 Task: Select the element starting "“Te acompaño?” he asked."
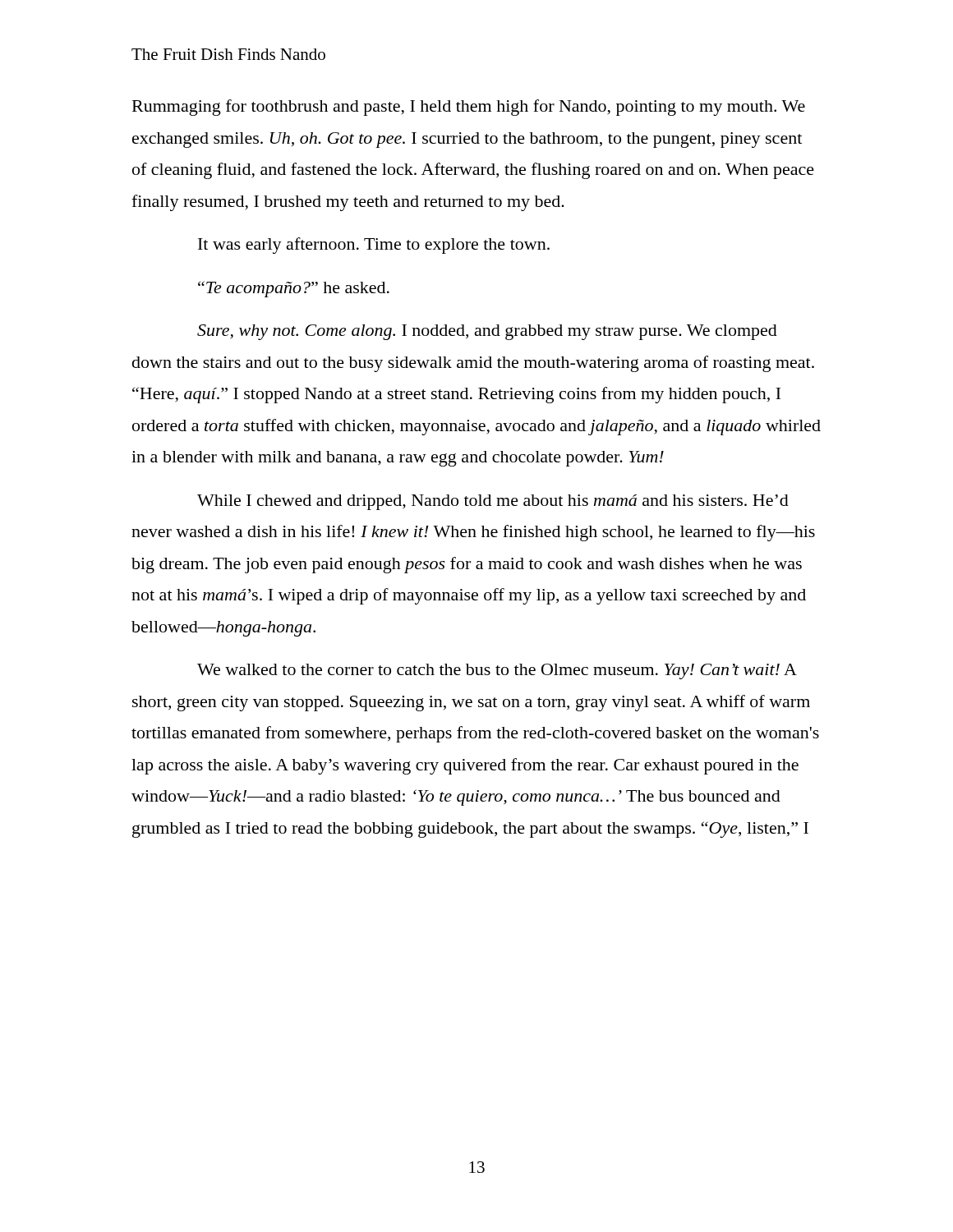(x=294, y=289)
